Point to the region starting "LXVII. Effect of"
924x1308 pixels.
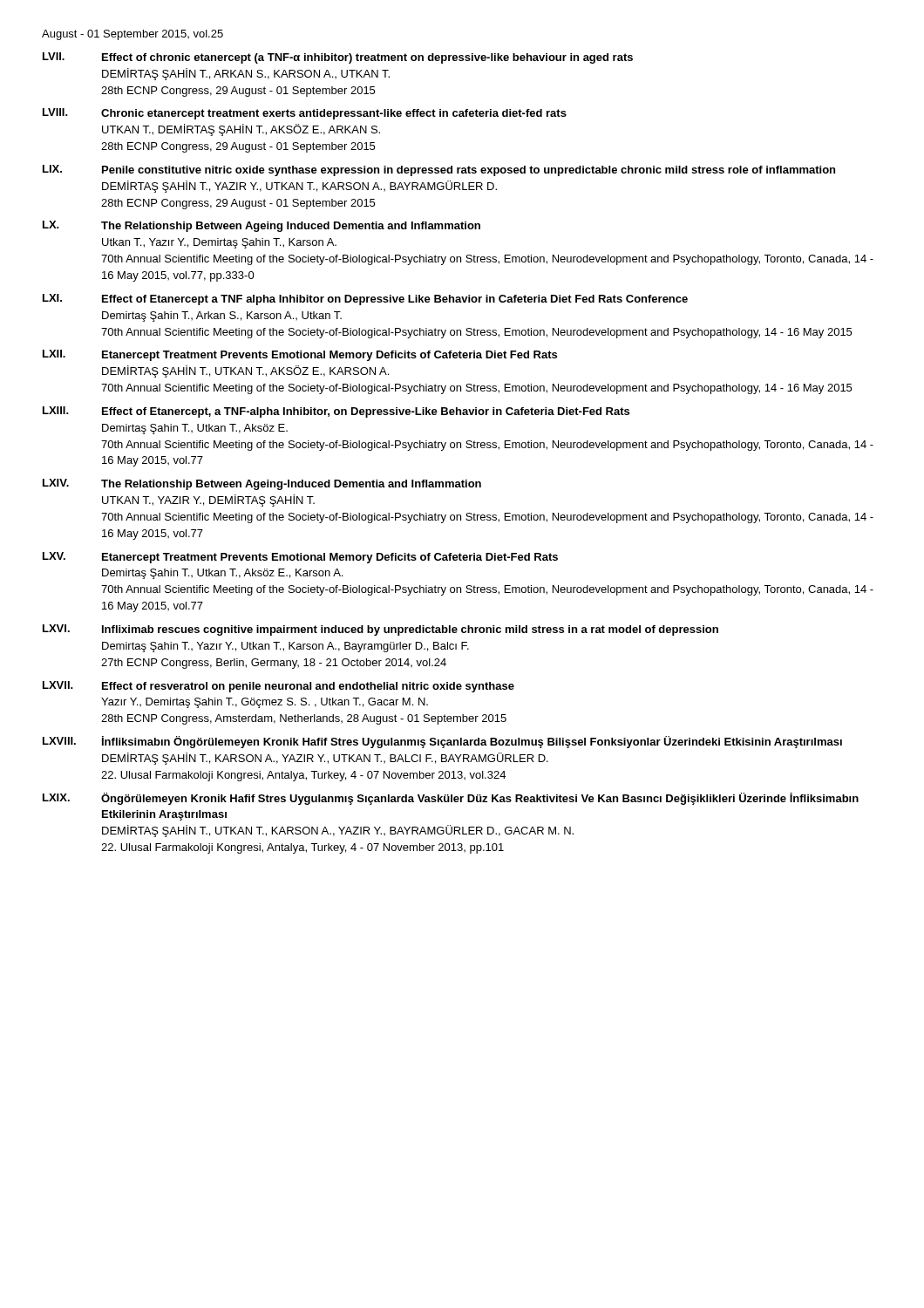pyautogui.click(x=462, y=703)
